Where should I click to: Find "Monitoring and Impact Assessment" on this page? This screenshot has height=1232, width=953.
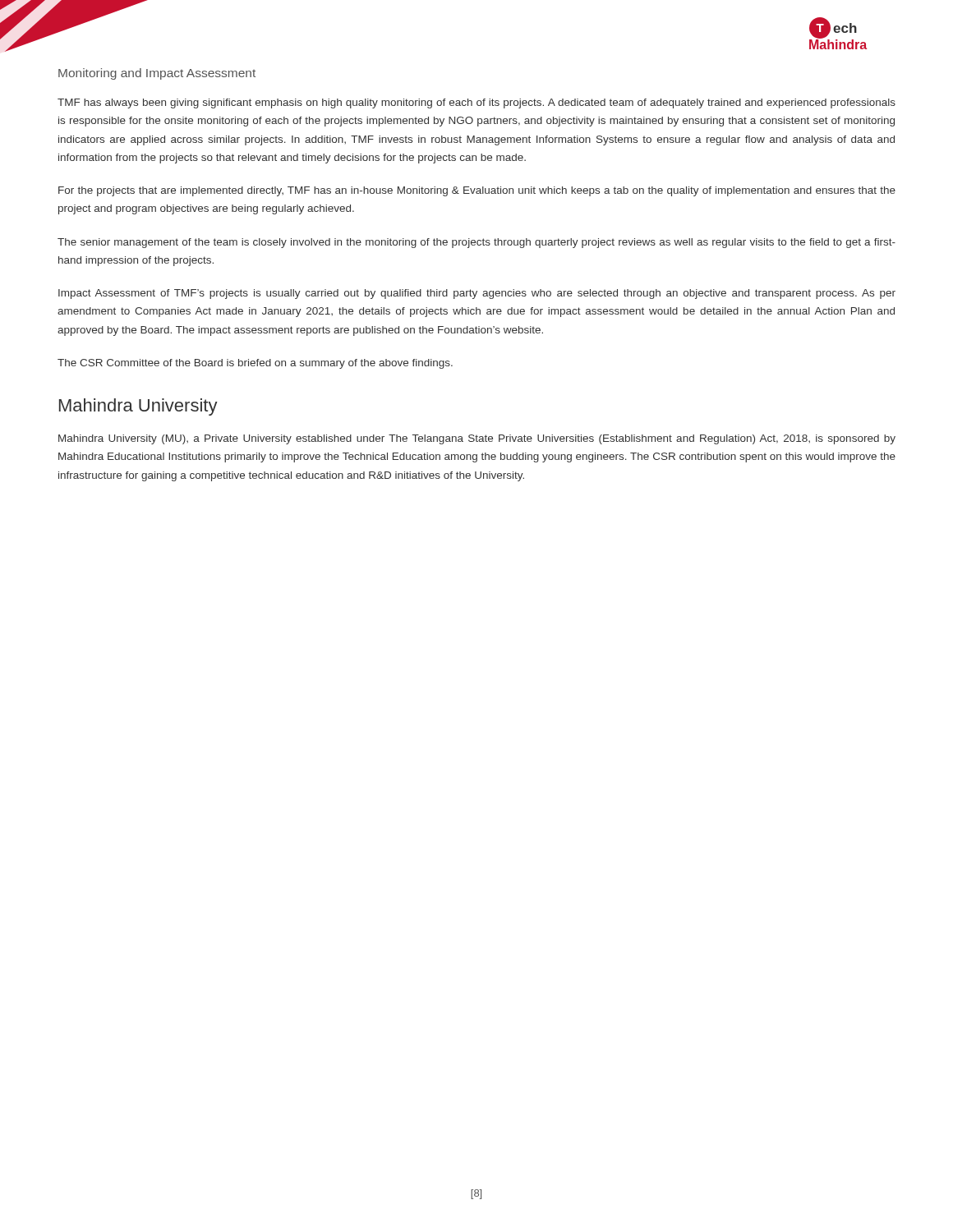click(x=157, y=73)
